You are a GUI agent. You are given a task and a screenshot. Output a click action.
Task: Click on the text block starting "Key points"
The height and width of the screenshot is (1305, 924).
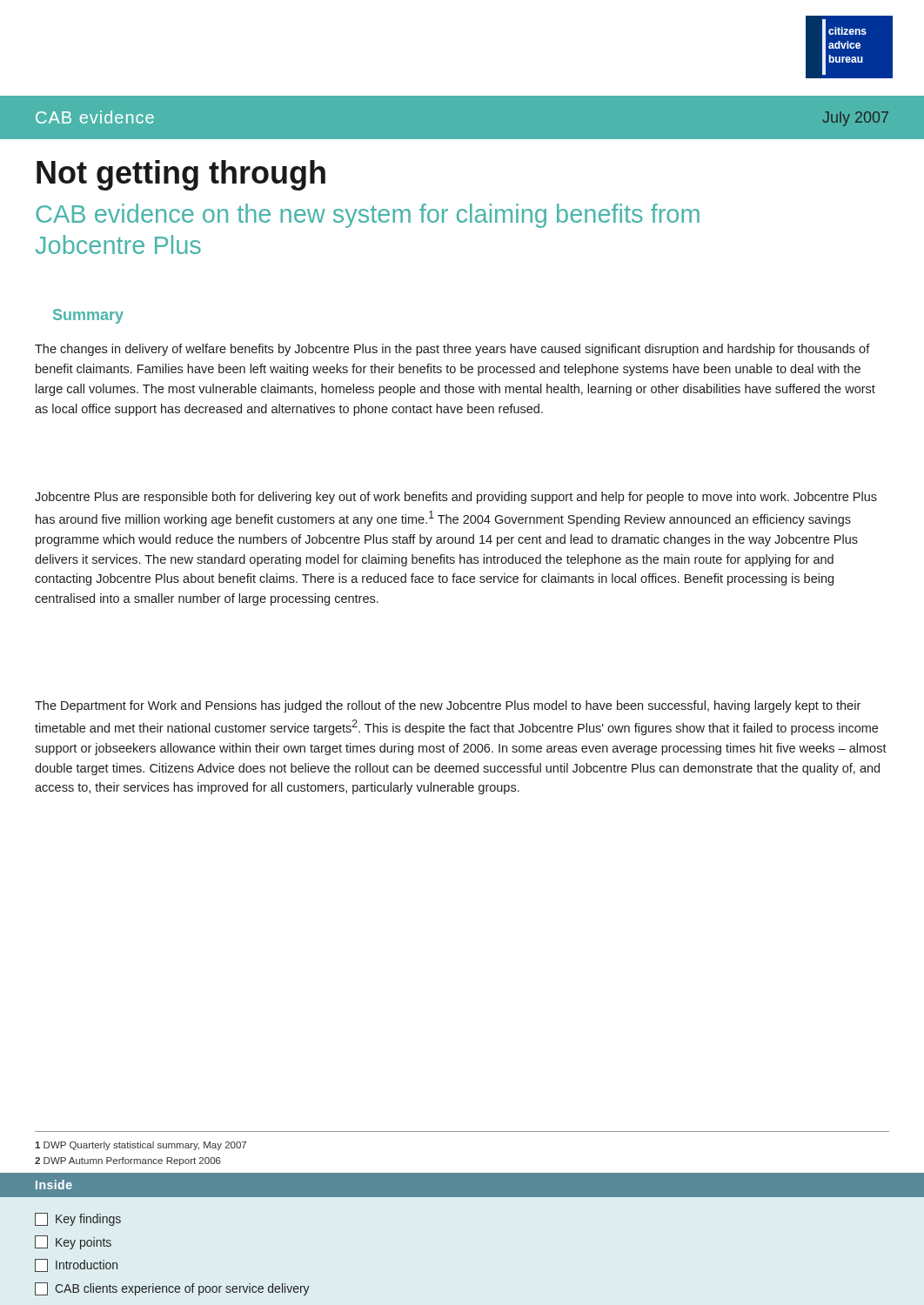[x=73, y=1242]
